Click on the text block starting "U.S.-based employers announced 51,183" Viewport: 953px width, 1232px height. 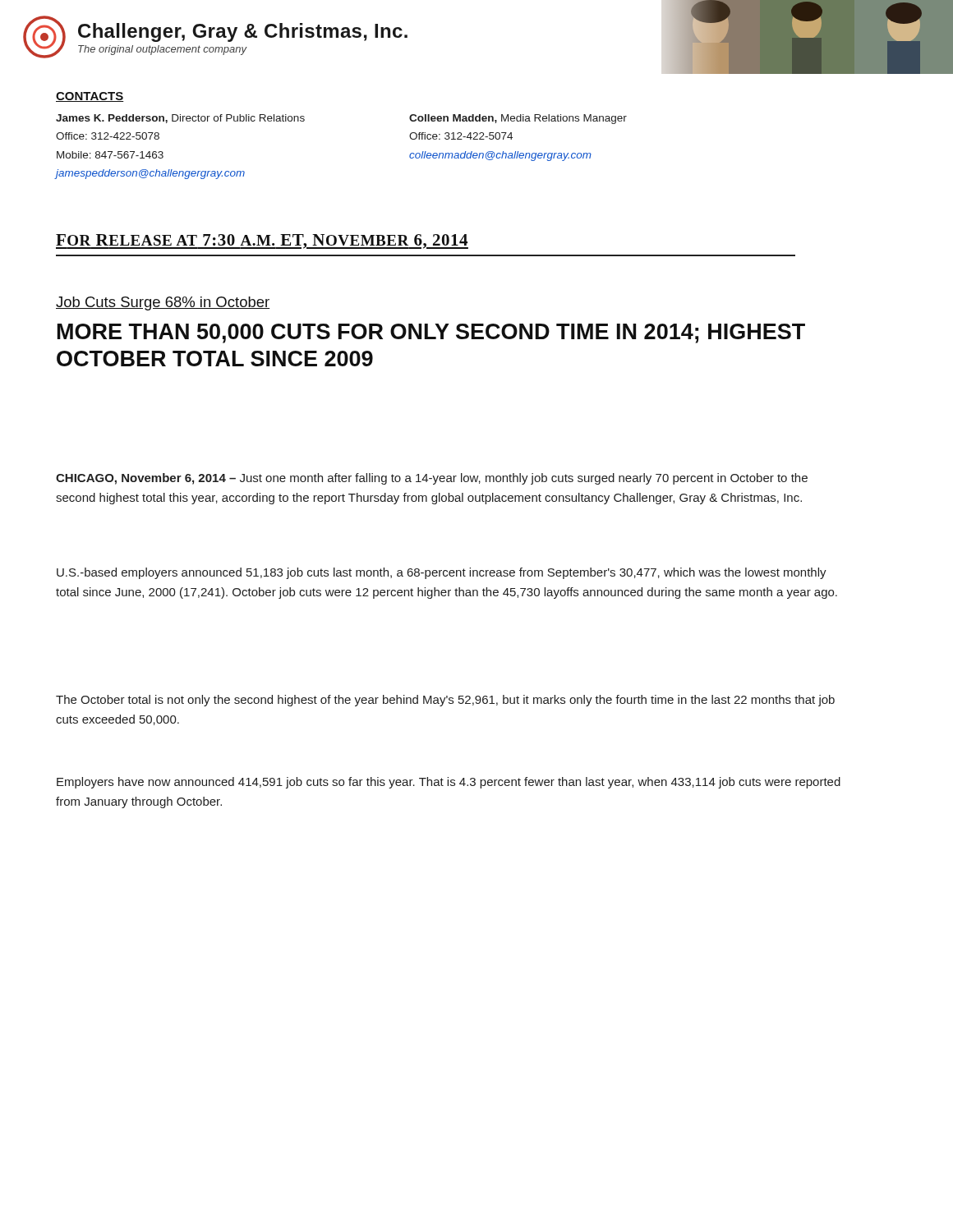[x=450, y=582]
